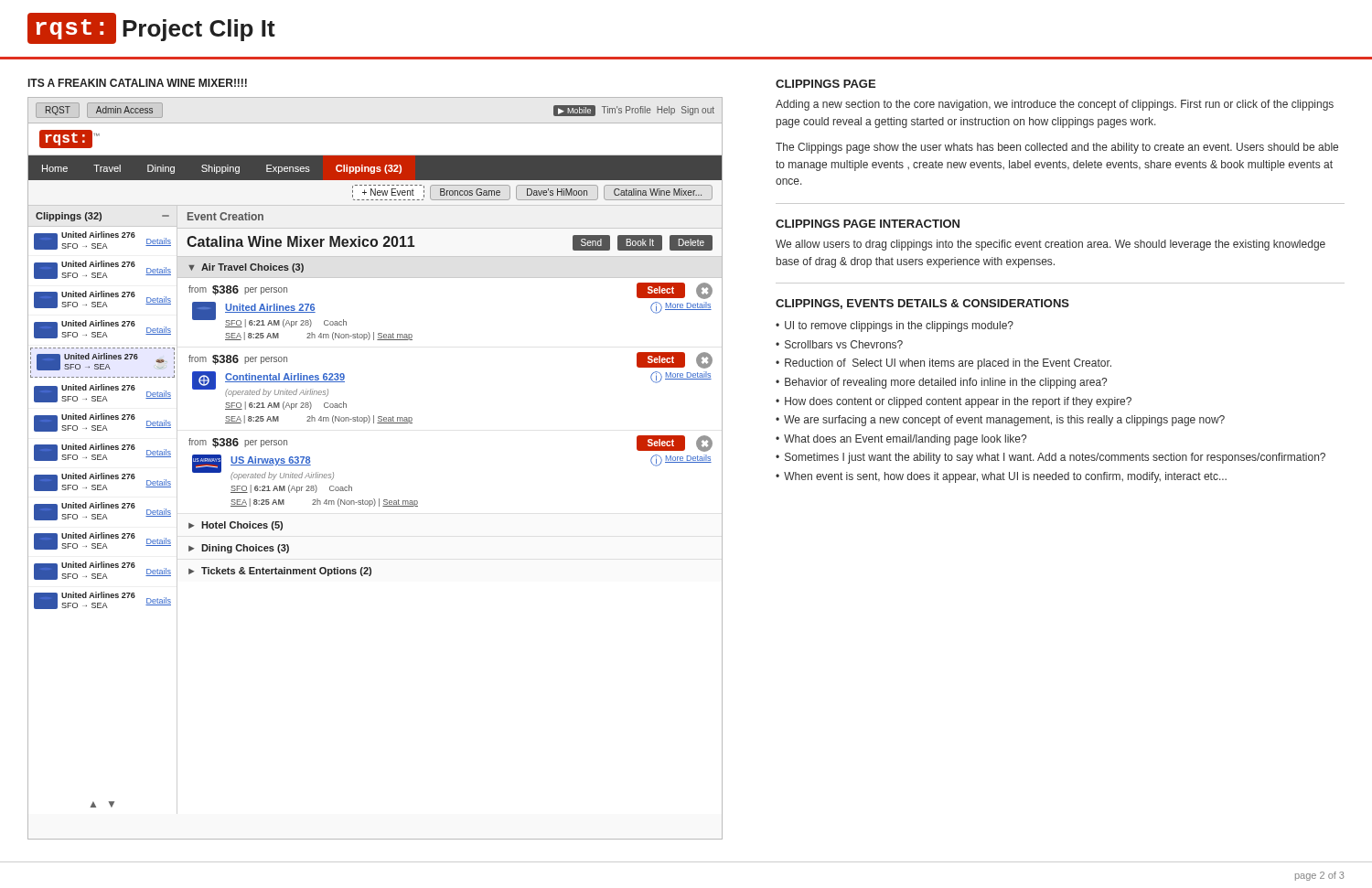Viewport: 1372px width, 888px height.
Task: Click on the screenshot
Action: (x=375, y=468)
